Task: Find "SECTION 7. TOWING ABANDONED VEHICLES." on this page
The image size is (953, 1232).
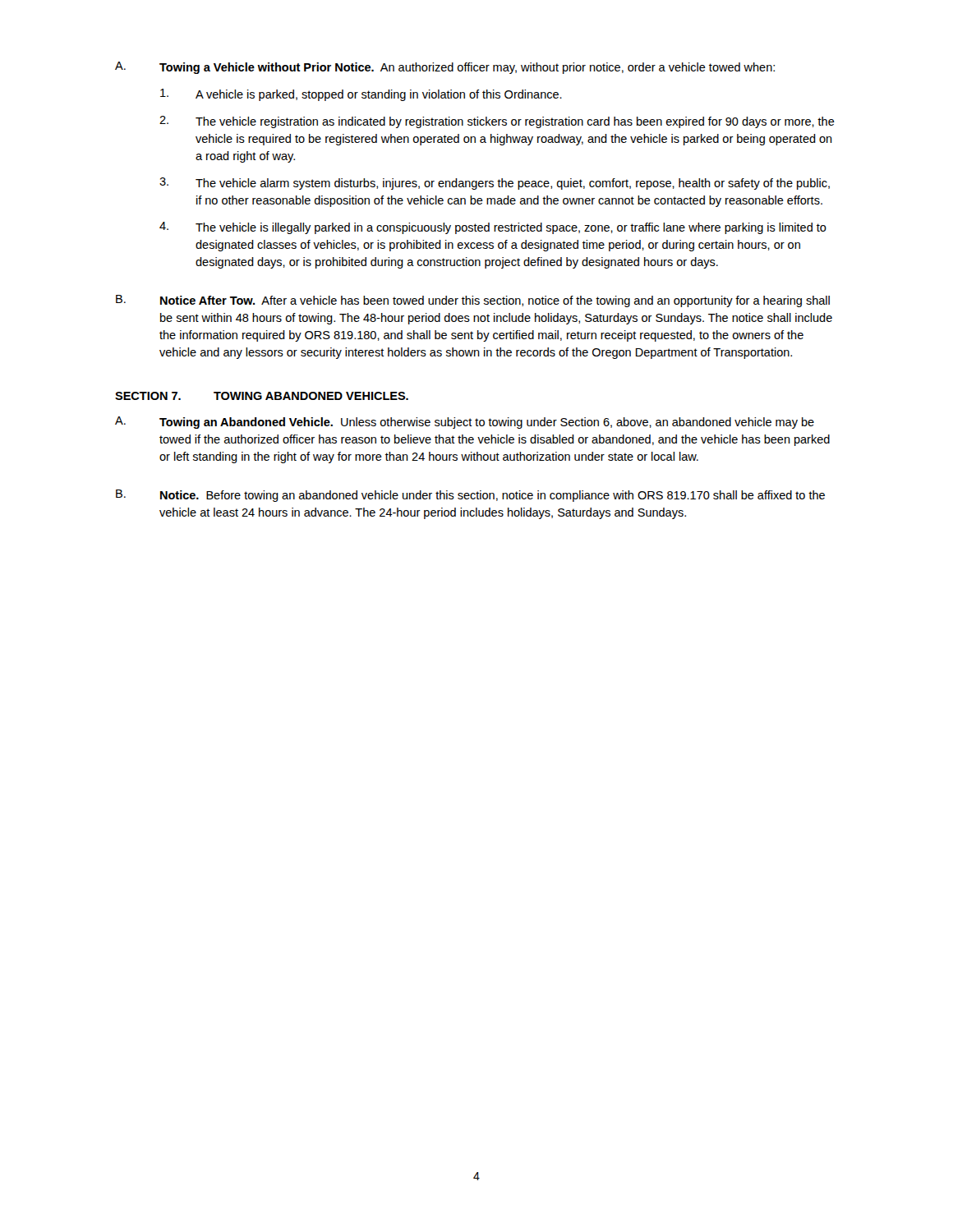Action: [x=262, y=396]
